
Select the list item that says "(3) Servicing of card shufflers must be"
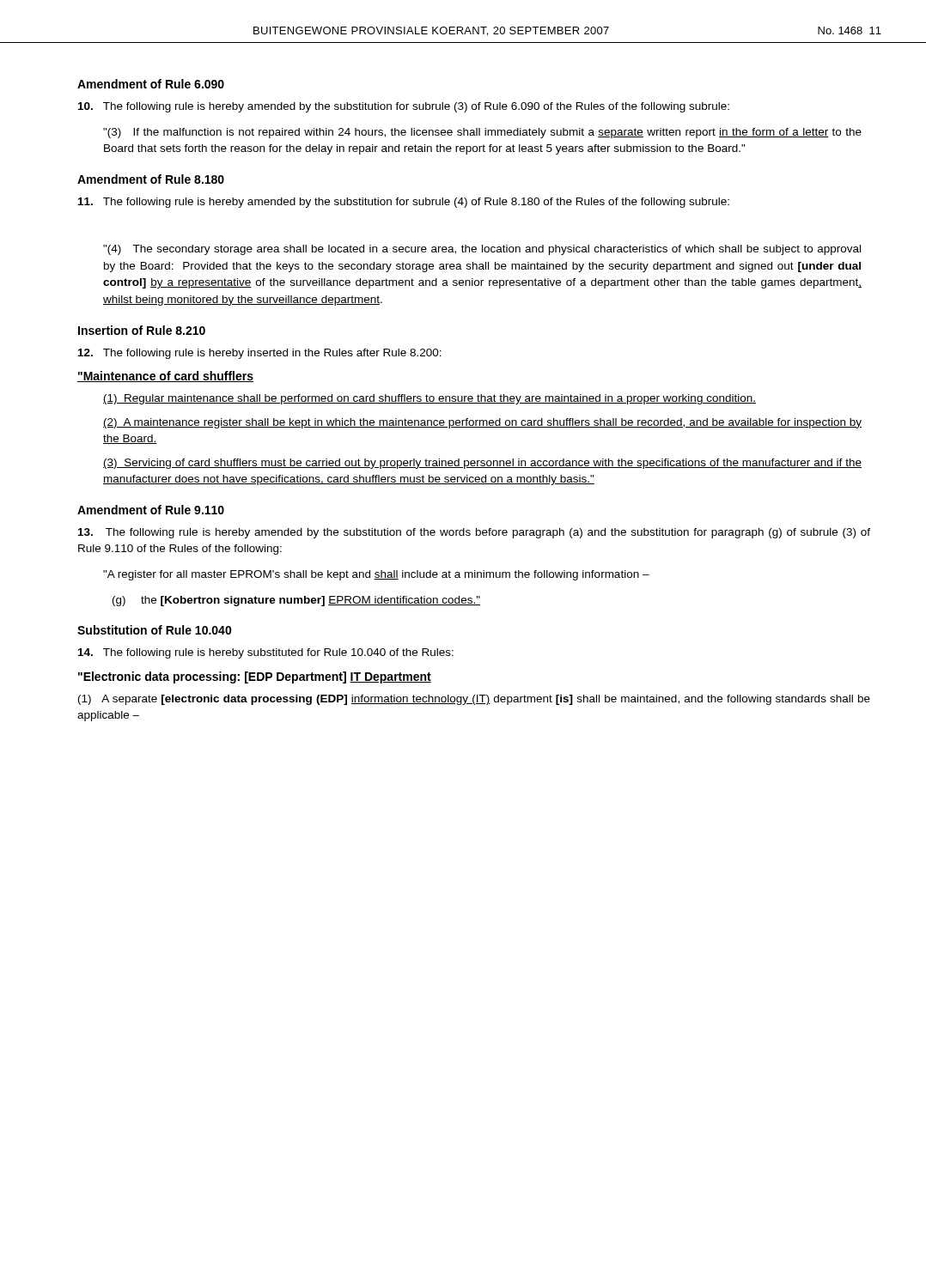pyautogui.click(x=482, y=471)
